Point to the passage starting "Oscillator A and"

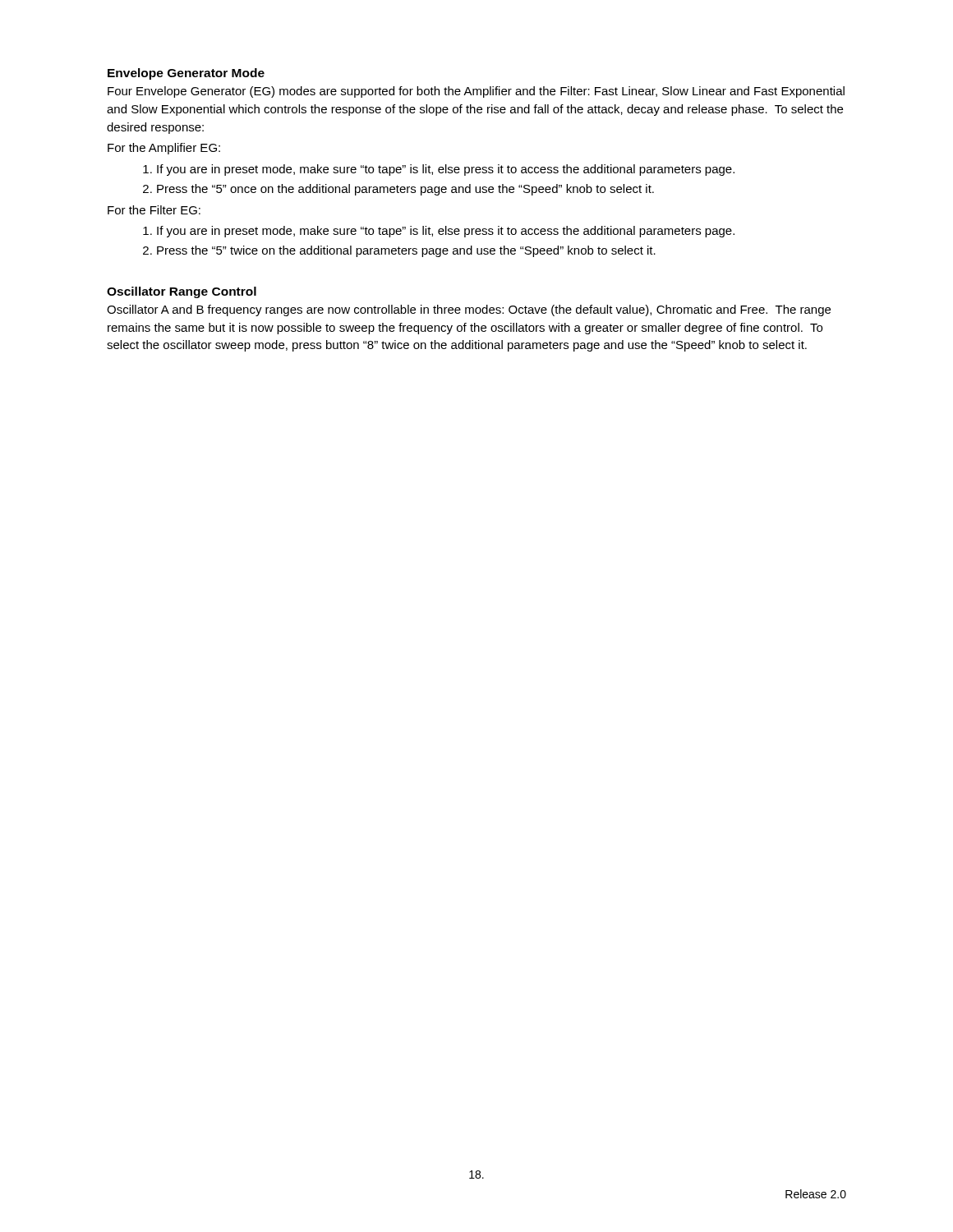tap(469, 327)
